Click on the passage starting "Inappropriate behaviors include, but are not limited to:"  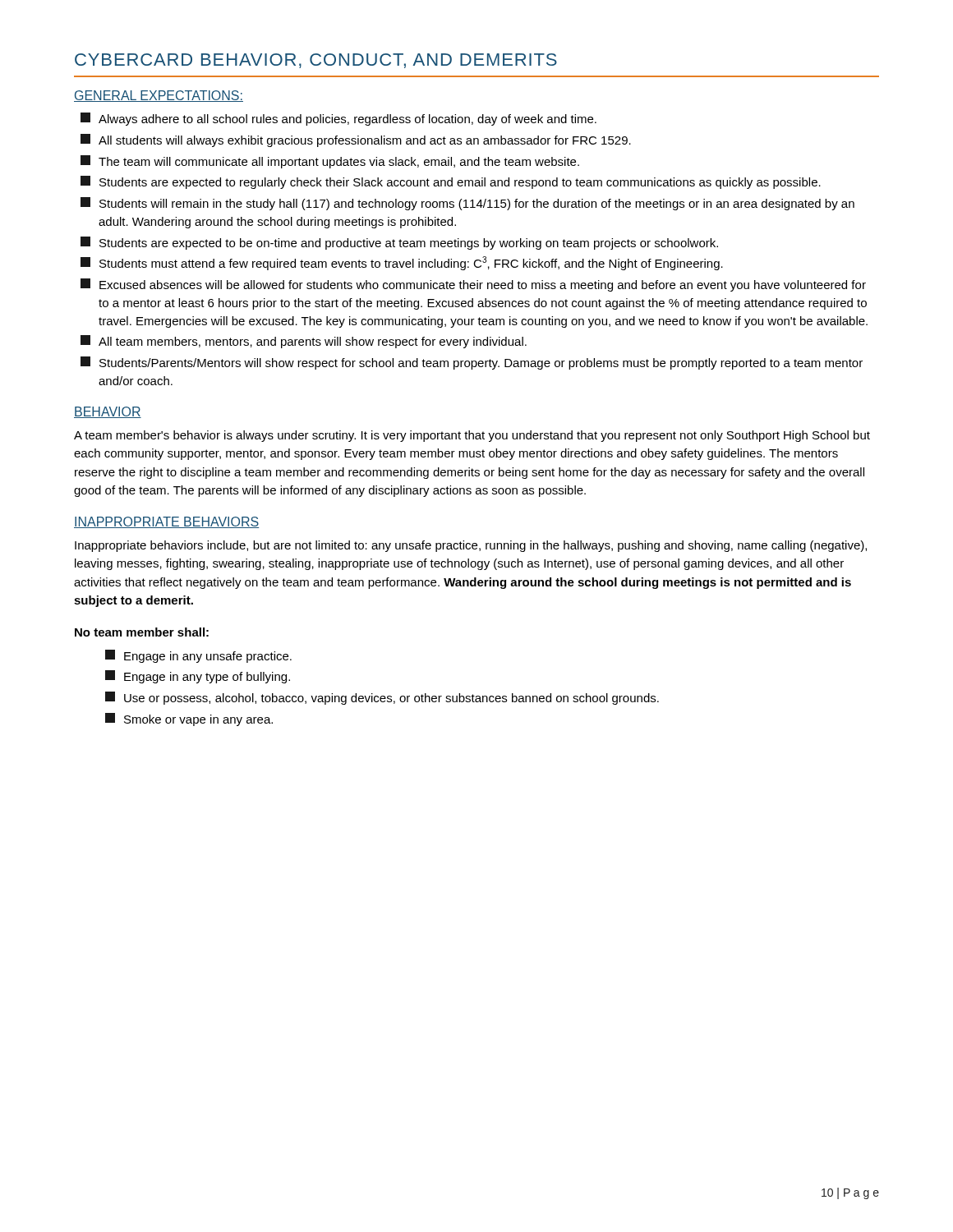471,572
